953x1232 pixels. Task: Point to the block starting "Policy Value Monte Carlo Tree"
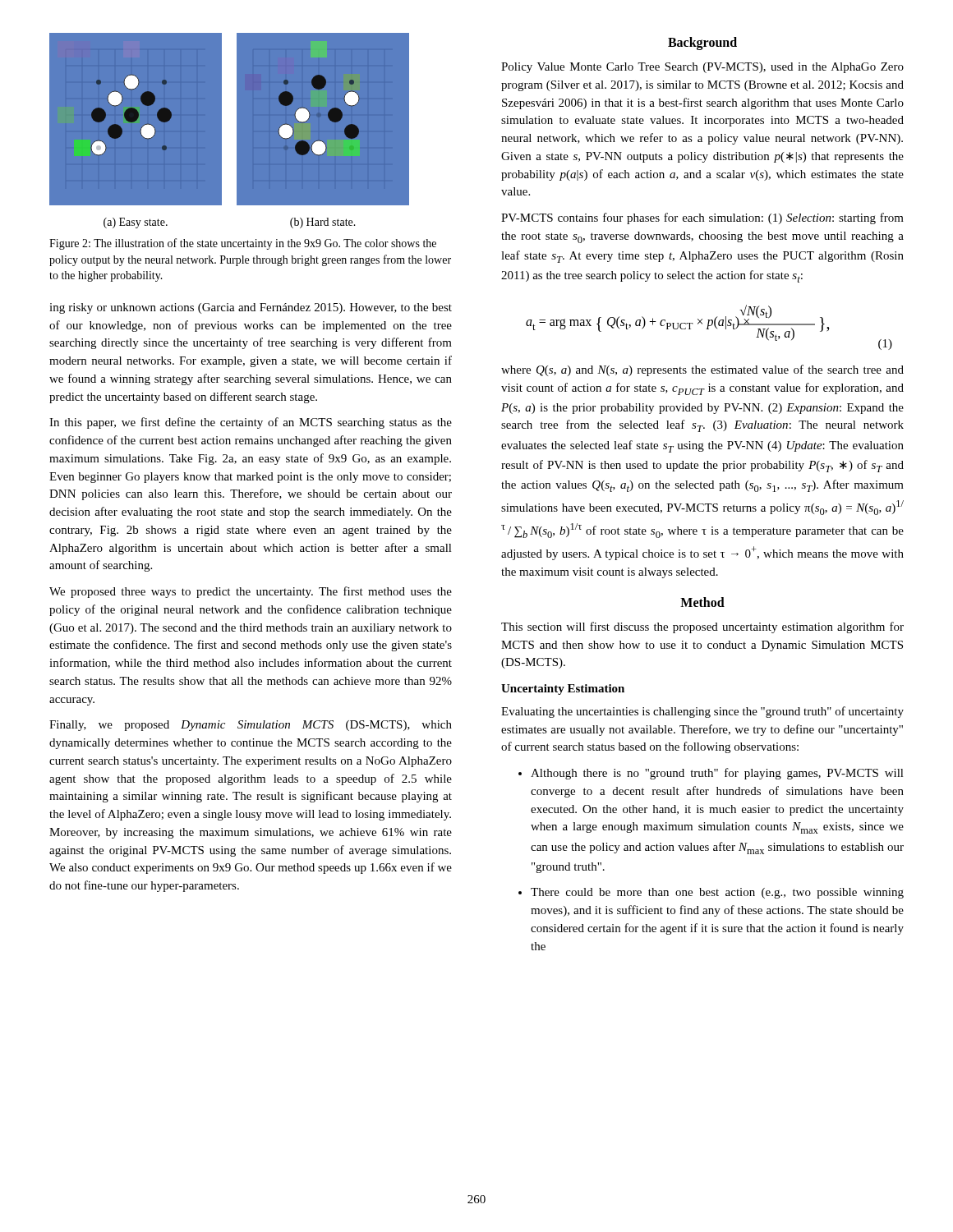coord(702,130)
